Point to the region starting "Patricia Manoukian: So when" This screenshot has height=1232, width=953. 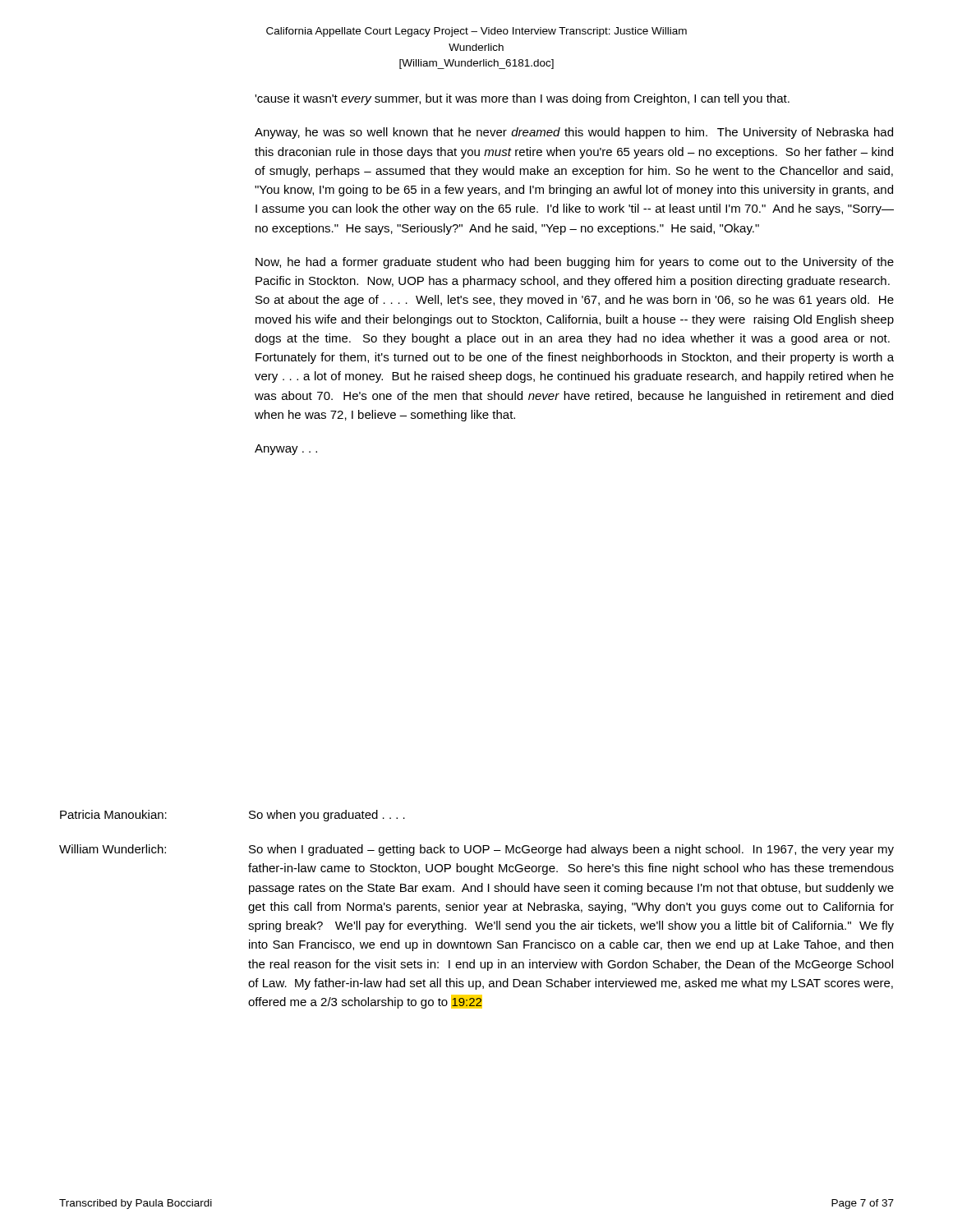[117, 815]
